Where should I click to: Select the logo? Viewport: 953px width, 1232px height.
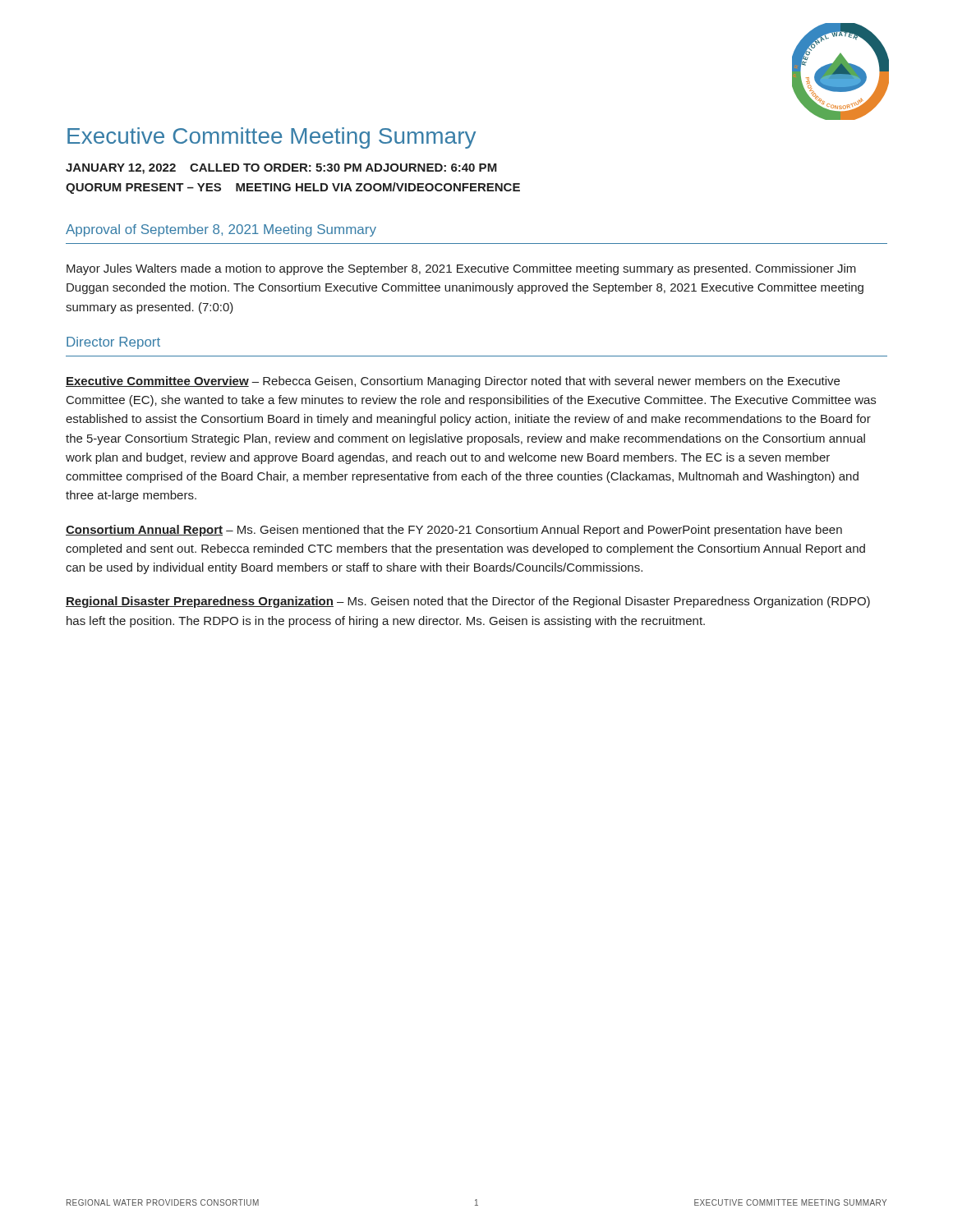(x=840, y=71)
